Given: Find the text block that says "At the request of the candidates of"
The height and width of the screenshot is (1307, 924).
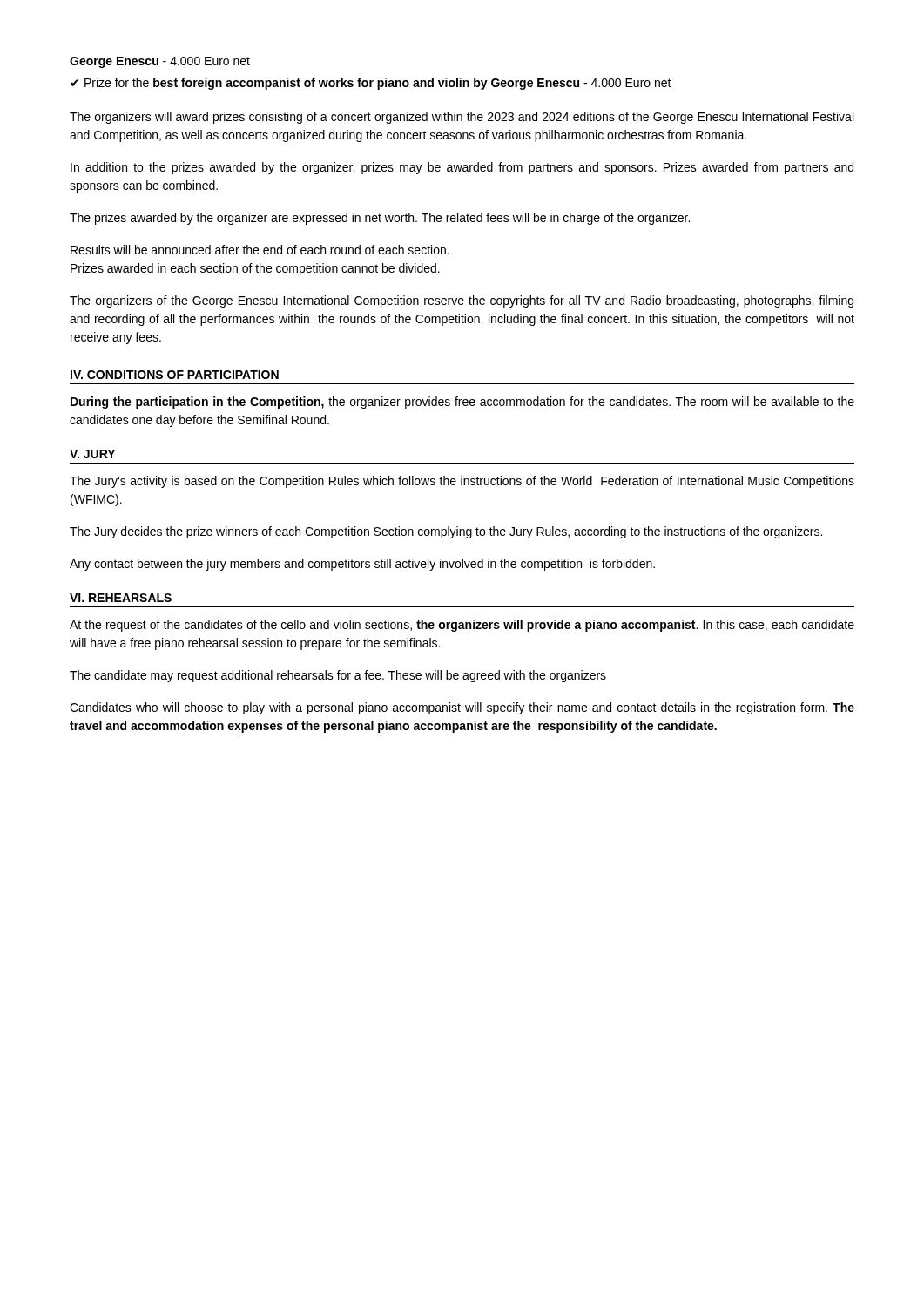Looking at the screenshot, I should [x=462, y=634].
